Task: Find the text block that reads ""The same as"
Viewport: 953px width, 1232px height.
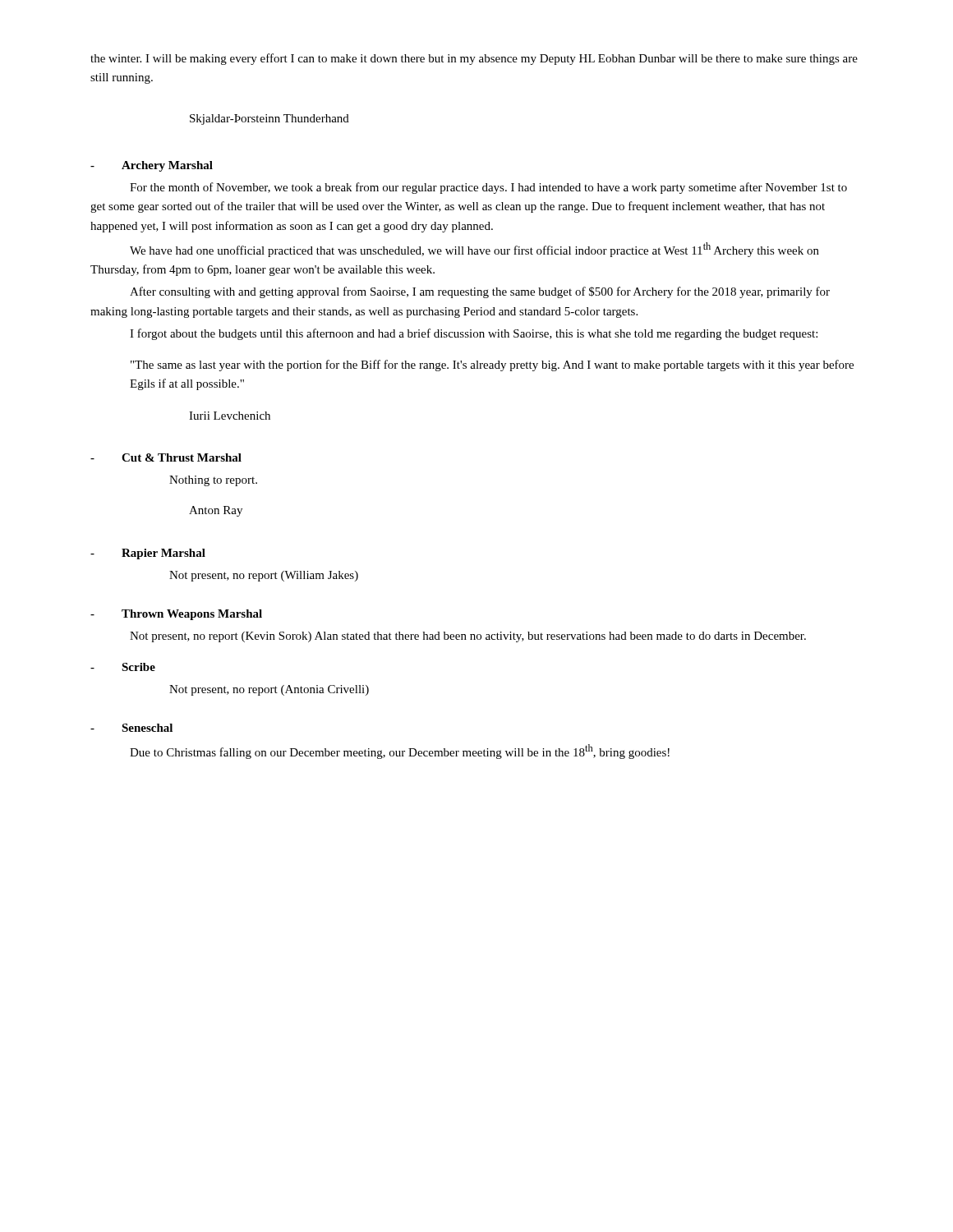Action: click(x=496, y=375)
